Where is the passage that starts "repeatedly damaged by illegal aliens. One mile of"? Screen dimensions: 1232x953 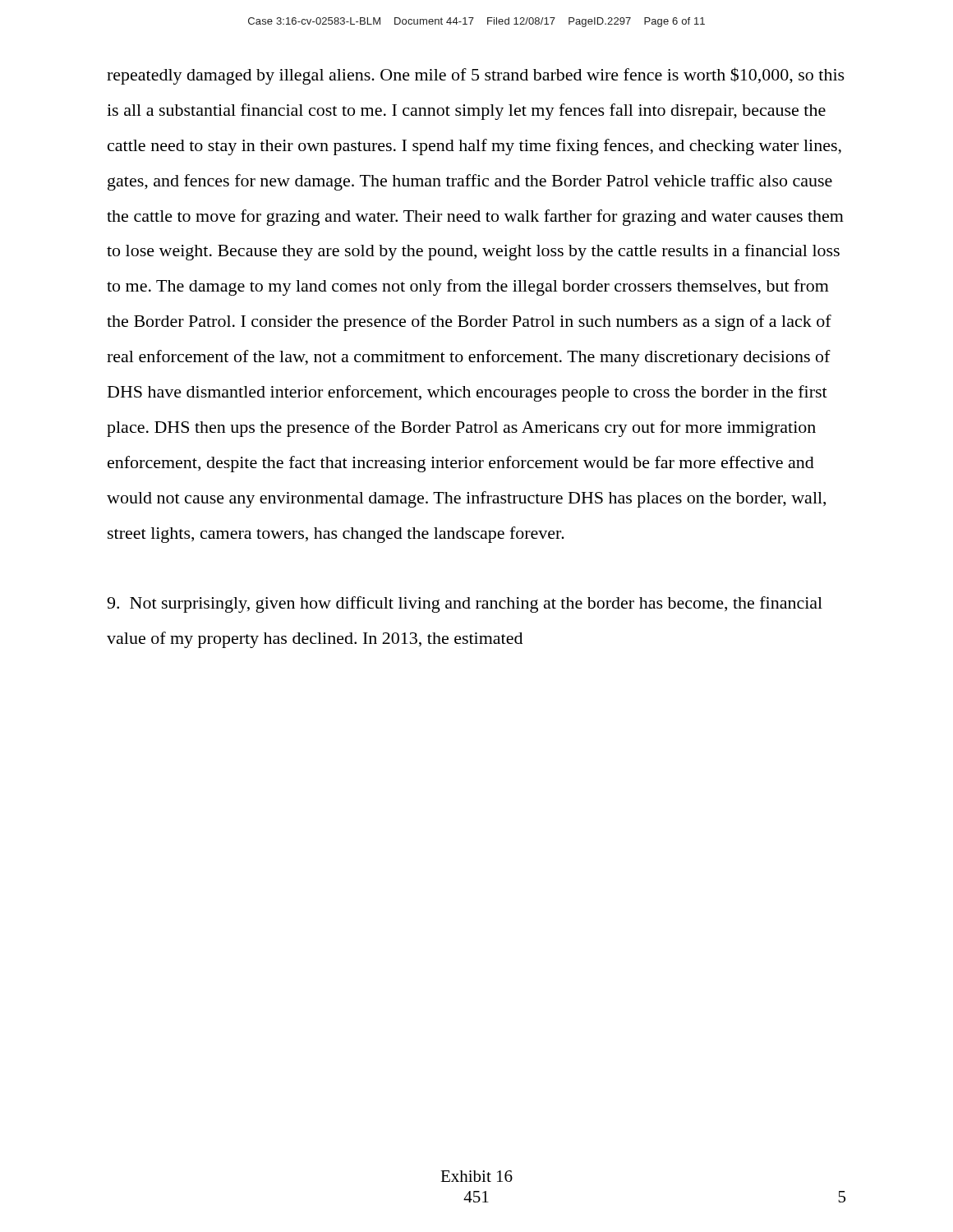476,357
